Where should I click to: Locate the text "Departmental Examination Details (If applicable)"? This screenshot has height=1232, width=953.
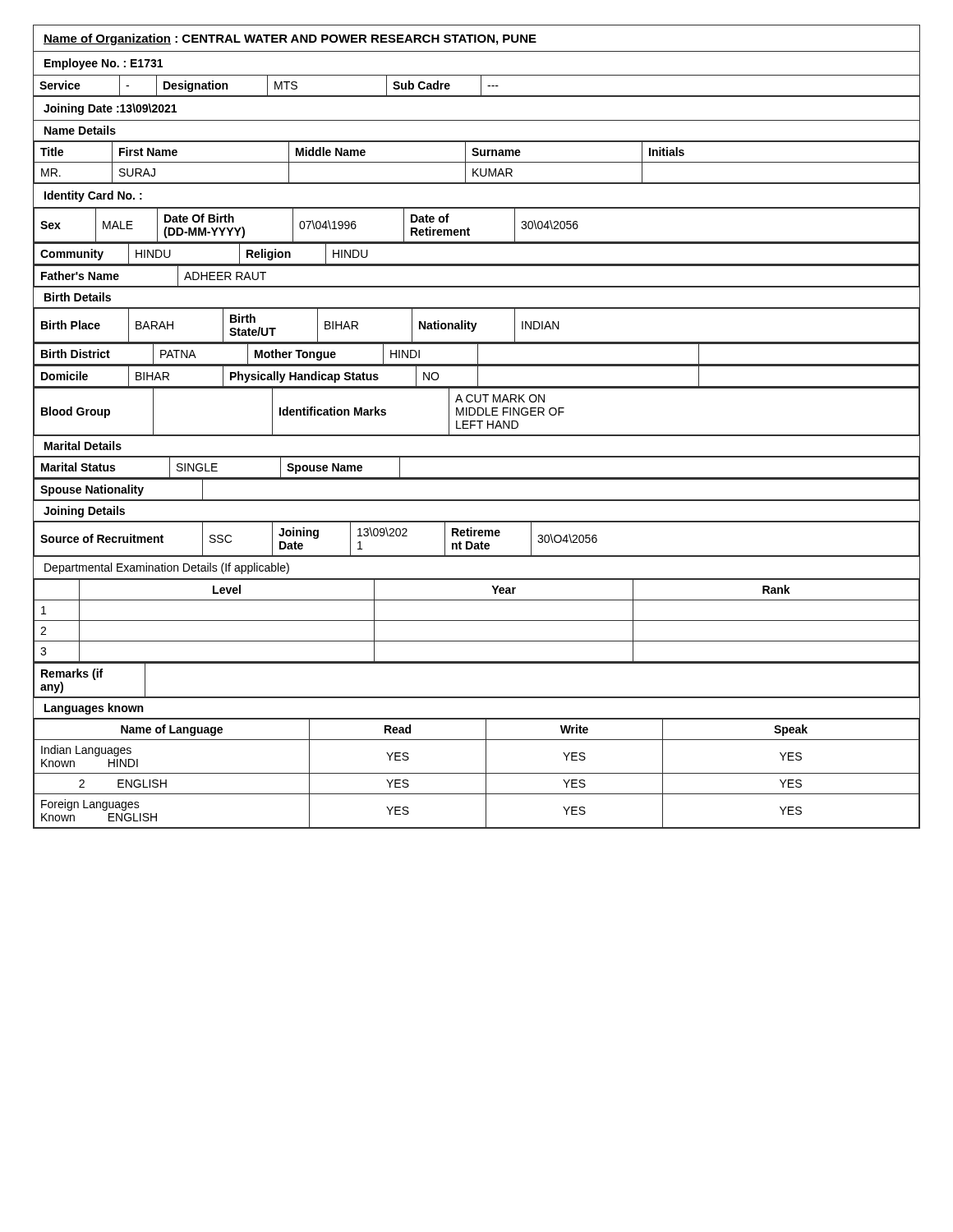pos(167,568)
